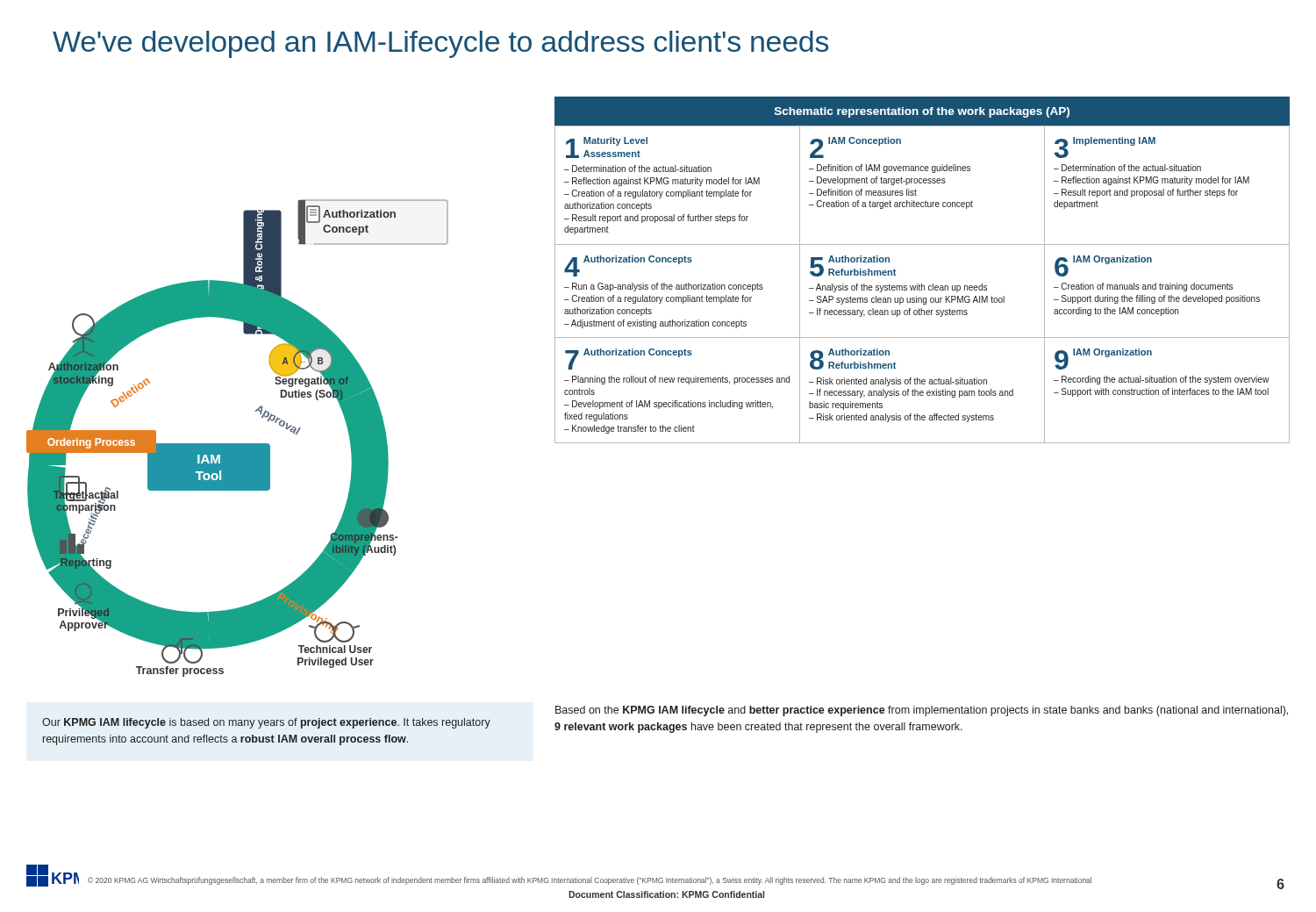
Task: Select the flowchart
Action: [x=281, y=391]
